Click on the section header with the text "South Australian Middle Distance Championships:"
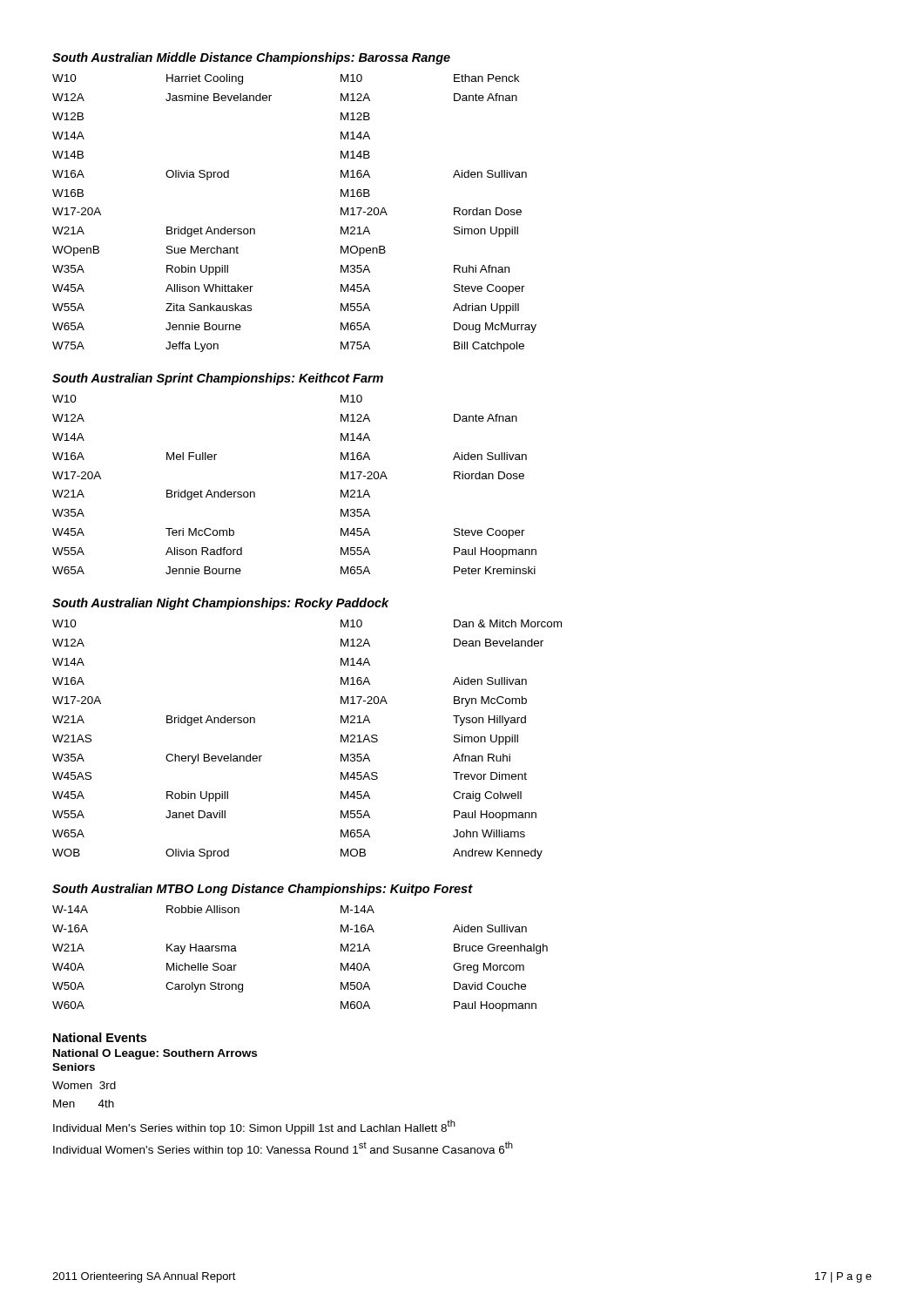924x1307 pixels. [251, 58]
